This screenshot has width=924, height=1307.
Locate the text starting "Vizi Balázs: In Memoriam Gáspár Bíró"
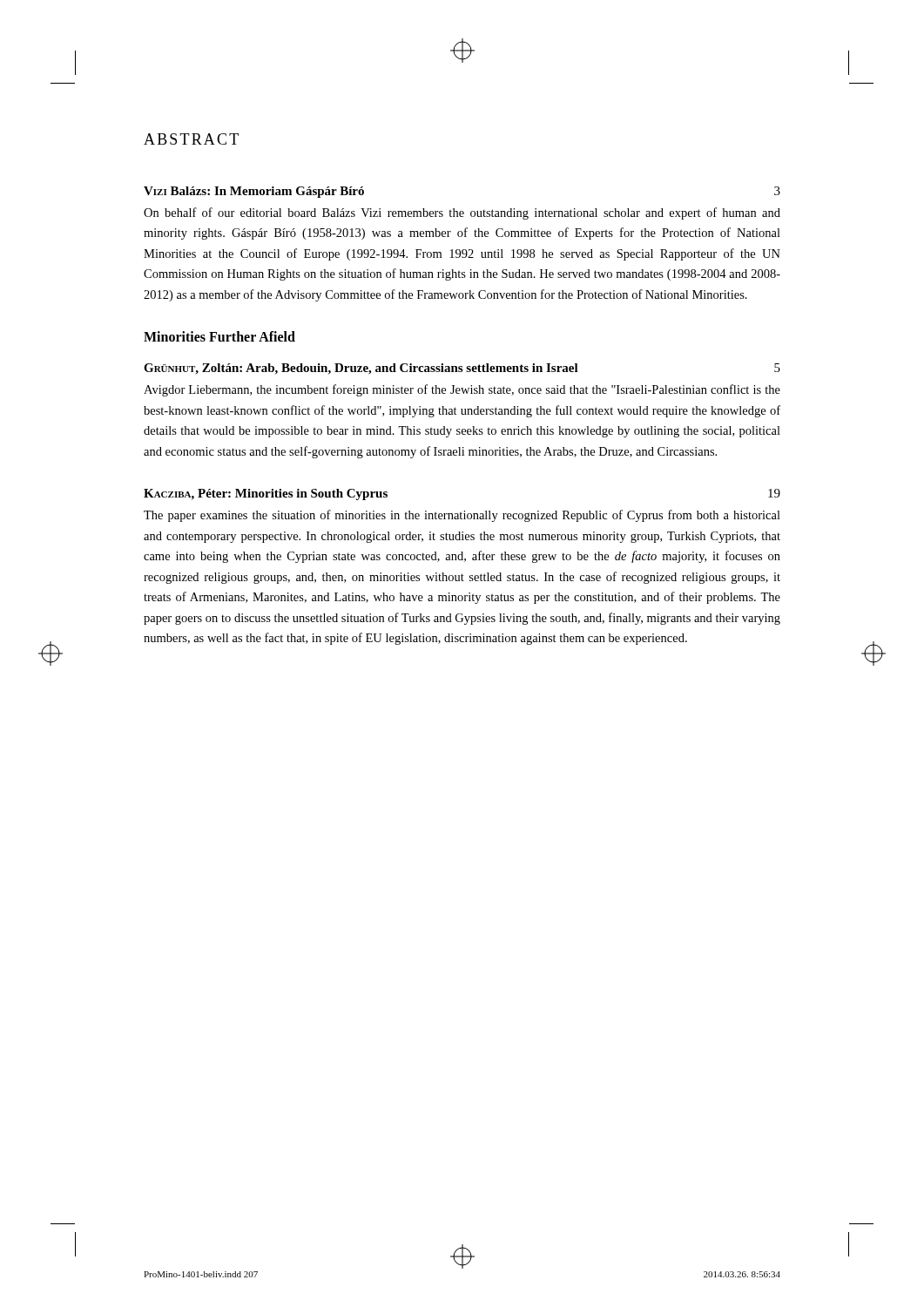pyautogui.click(x=254, y=191)
